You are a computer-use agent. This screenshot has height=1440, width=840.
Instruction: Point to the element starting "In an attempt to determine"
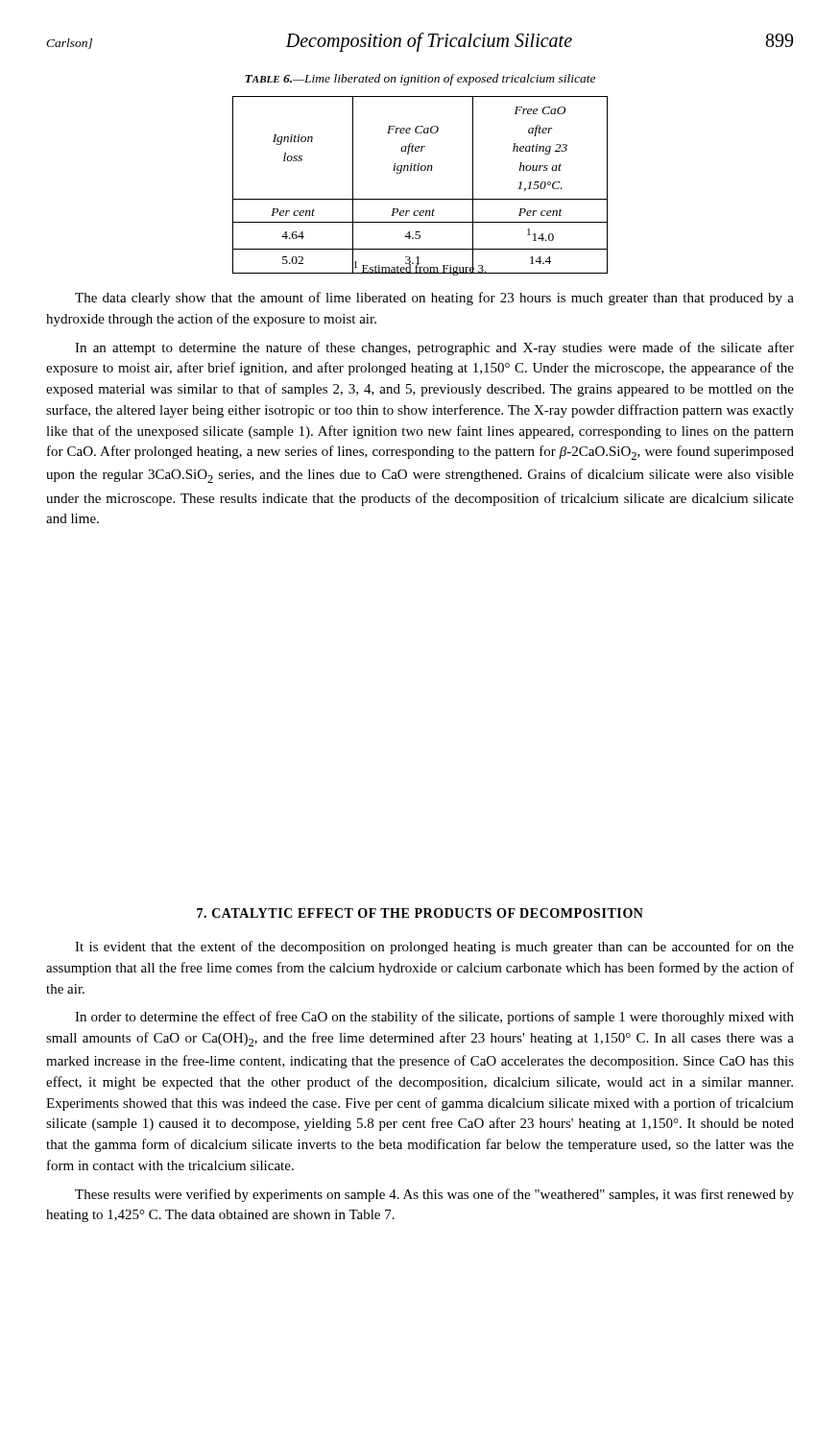[420, 433]
